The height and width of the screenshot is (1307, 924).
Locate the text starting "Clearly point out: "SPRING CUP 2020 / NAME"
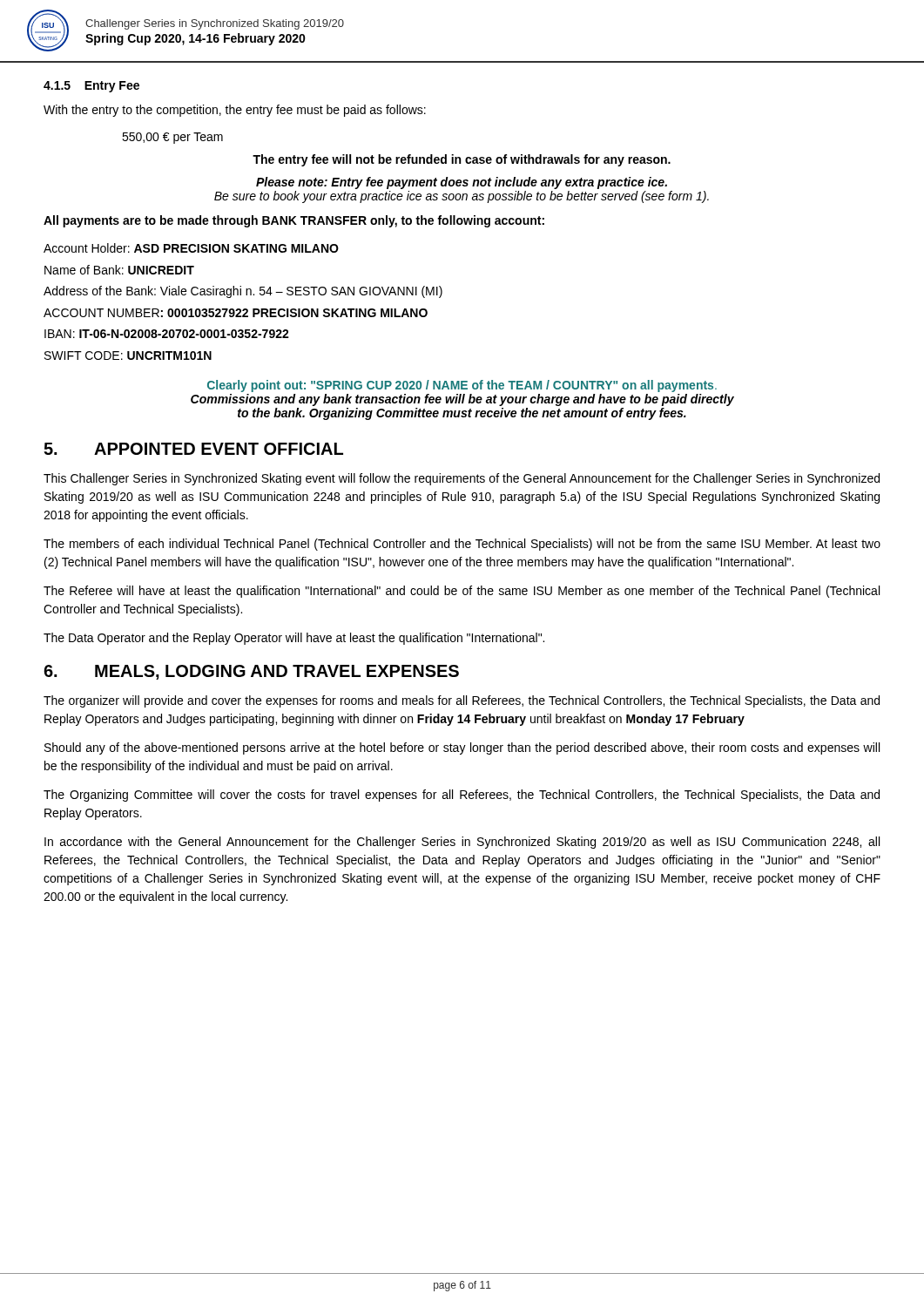point(462,399)
